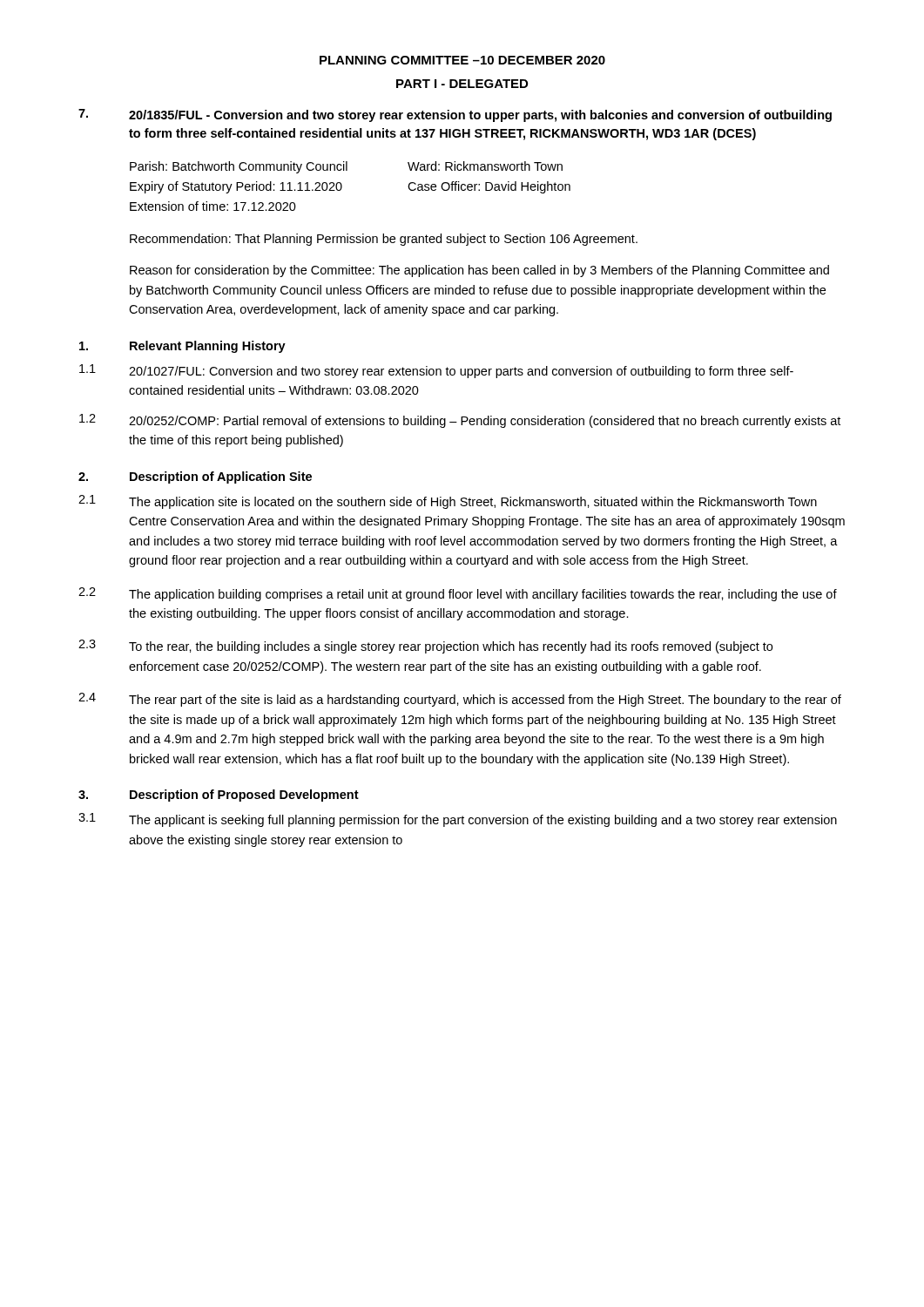
Task: Find the text block that says "Recommendation: That Planning Permission be granted subject to"
Action: pyautogui.click(x=384, y=238)
